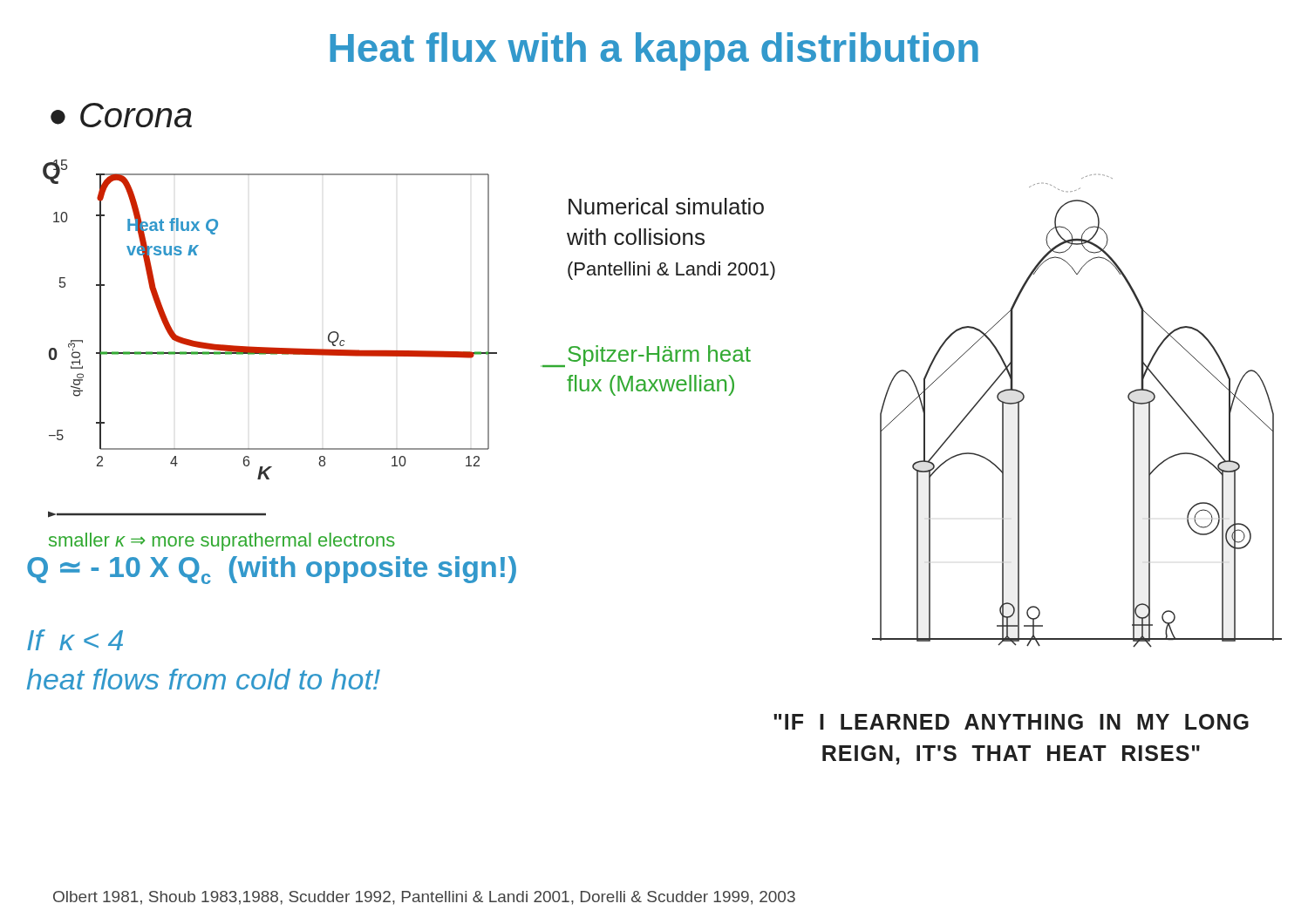This screenshot has width=1308, height=924.
Task: Find the continuous plot
Action: 279,327
